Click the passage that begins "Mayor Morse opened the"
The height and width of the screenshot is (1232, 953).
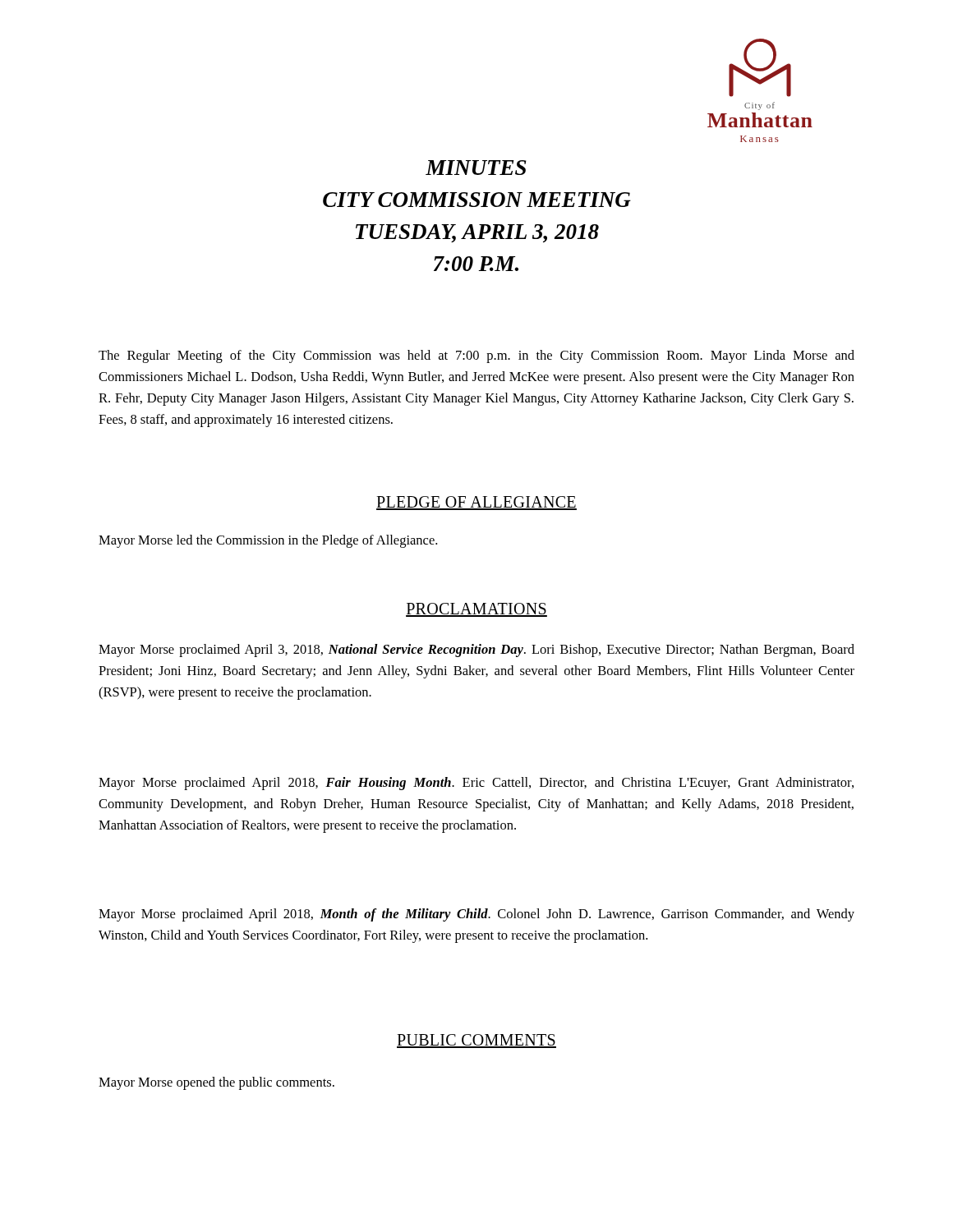click(x=217, y=1082)
